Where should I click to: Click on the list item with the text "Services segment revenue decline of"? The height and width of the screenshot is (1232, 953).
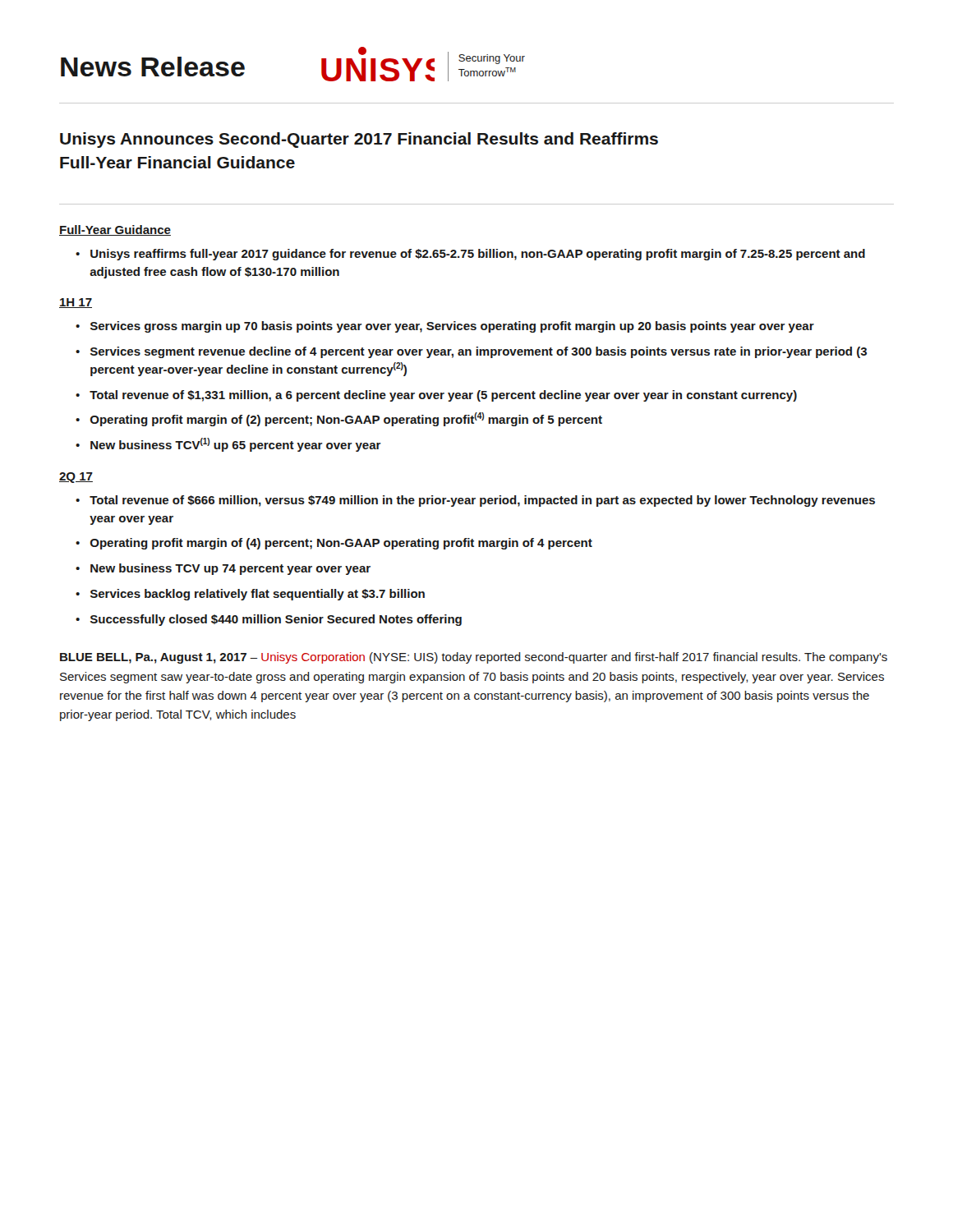coord(492,360)
